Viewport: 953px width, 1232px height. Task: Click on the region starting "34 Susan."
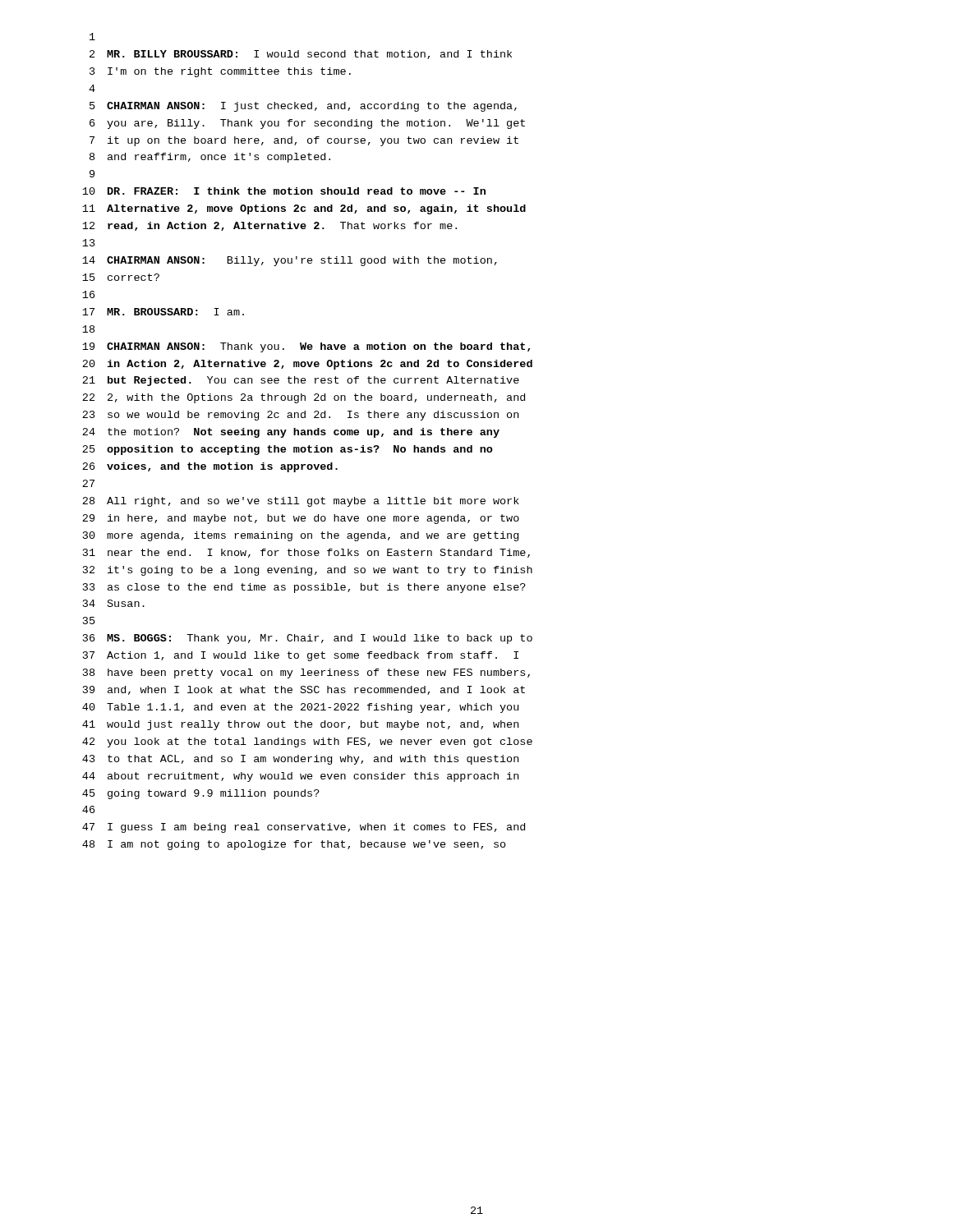pyautogui.click(x=114, y=603)
